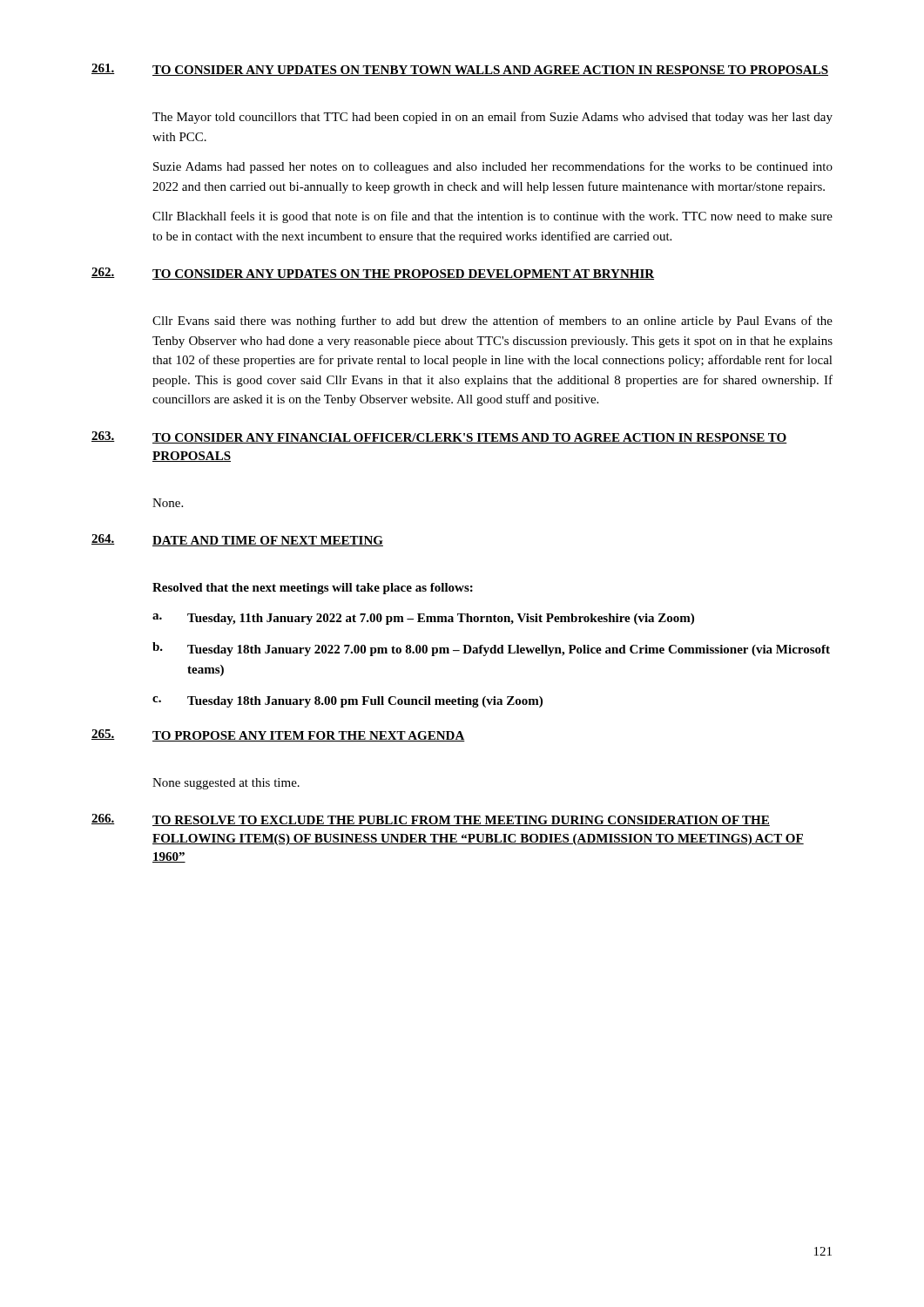Point to the section header beginning "263. TO CONSIDER ANY FINANCIAL"
This screenshot has height=1307, width=924.
pos(462,451)
